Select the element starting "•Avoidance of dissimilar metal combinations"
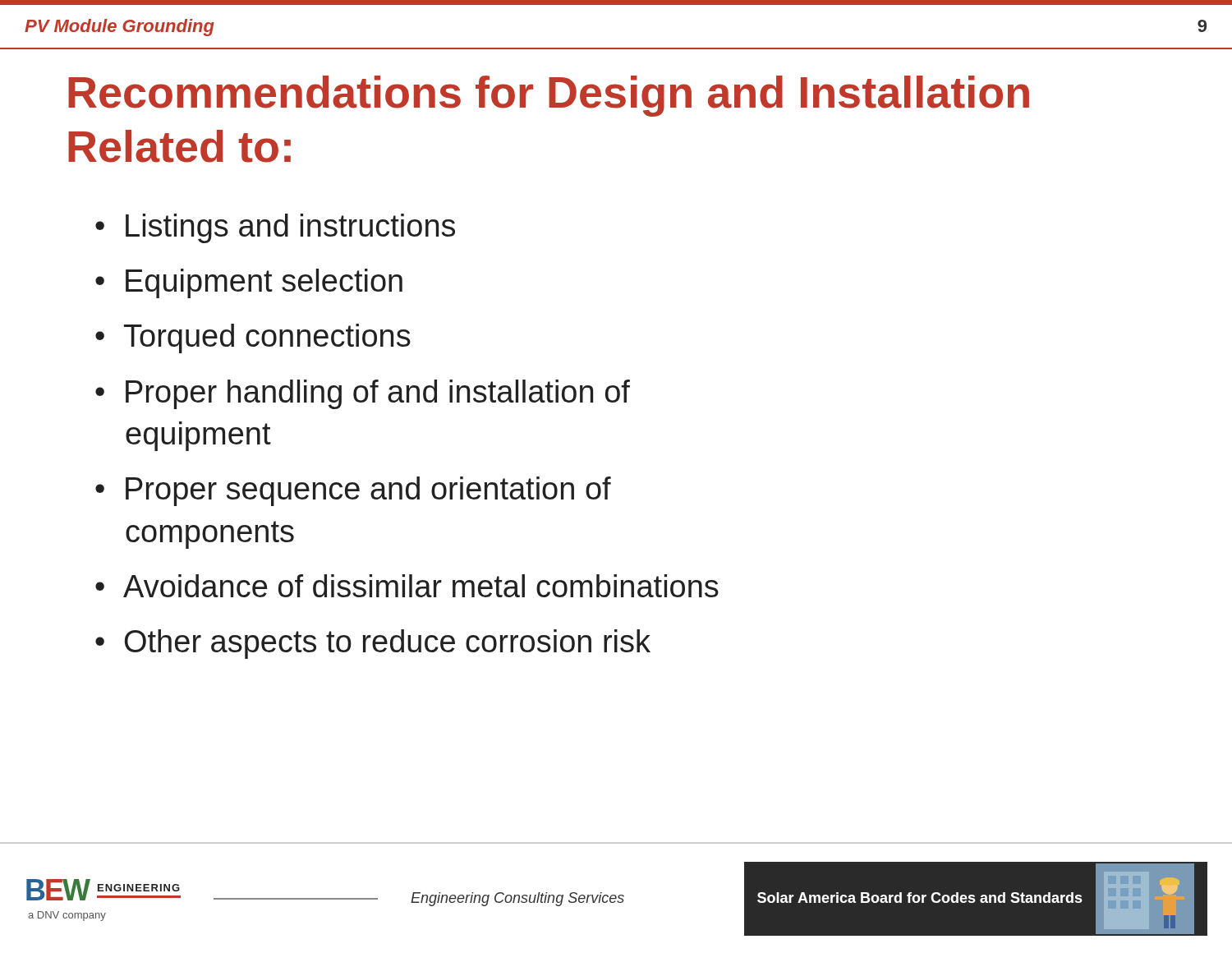This screenshot has width=1232, height=953. click(x=407, y=587)
